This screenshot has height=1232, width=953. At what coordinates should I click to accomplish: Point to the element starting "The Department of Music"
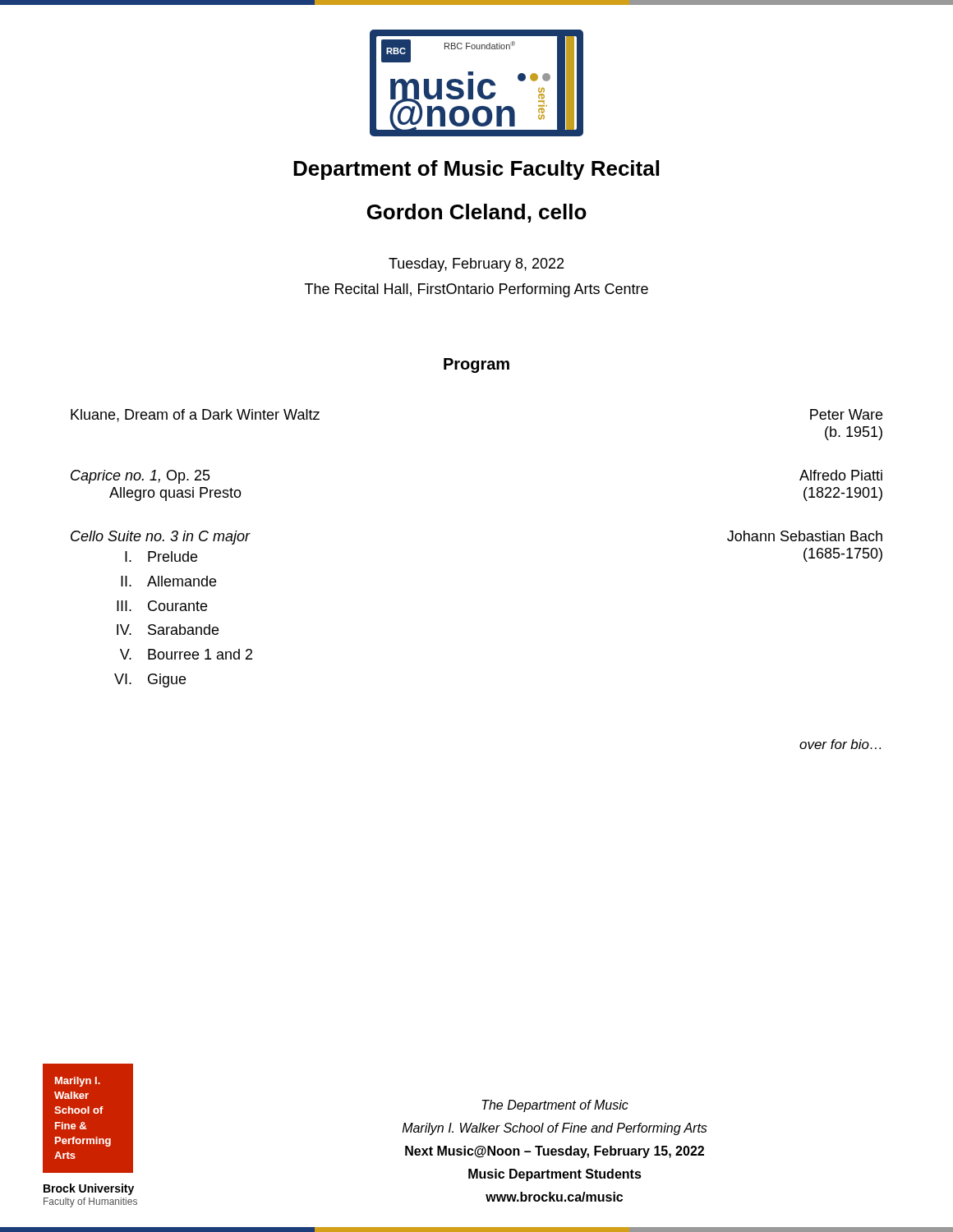pos(555,1151)
